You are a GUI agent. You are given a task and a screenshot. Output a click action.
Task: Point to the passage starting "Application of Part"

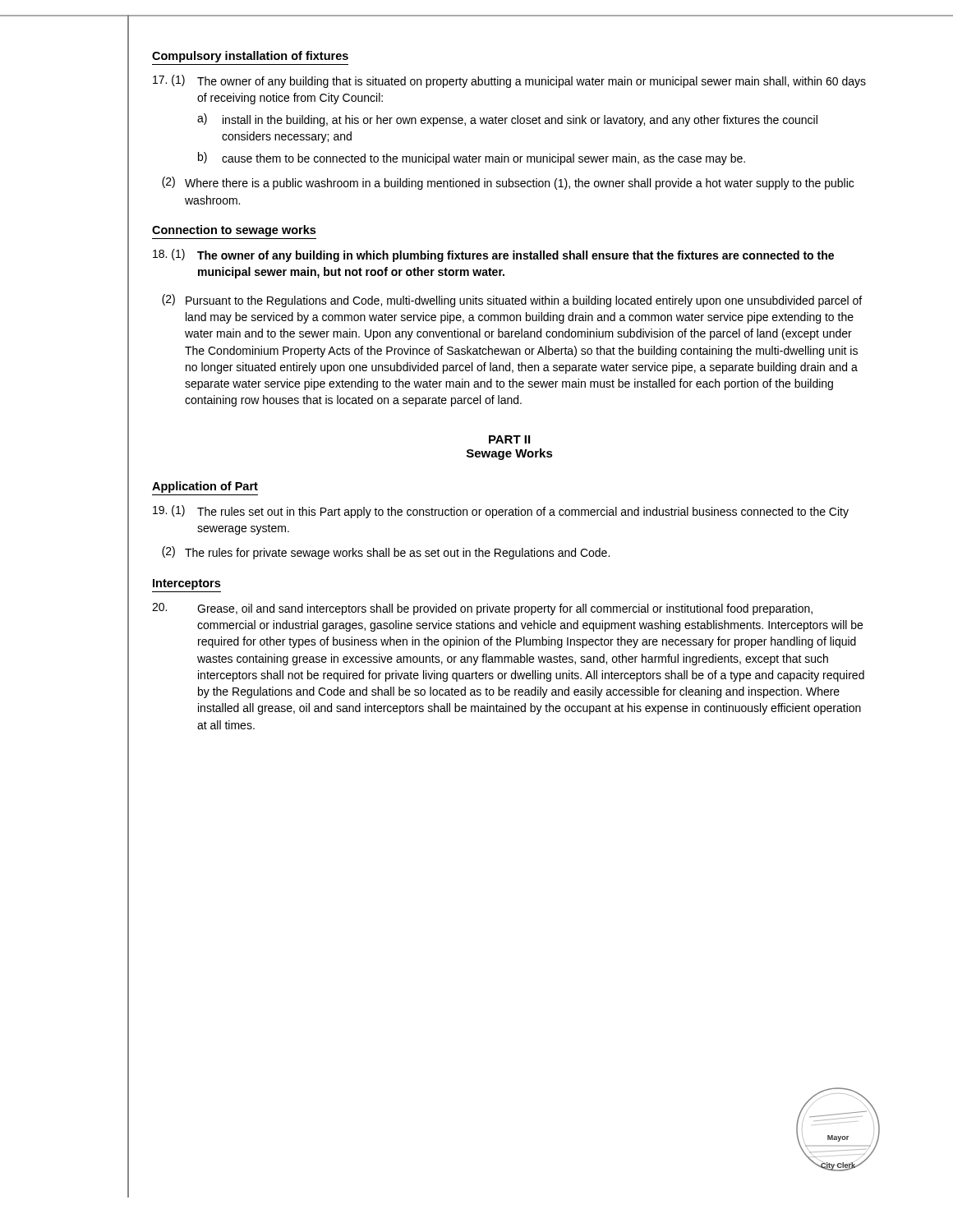tap(205, 486)
